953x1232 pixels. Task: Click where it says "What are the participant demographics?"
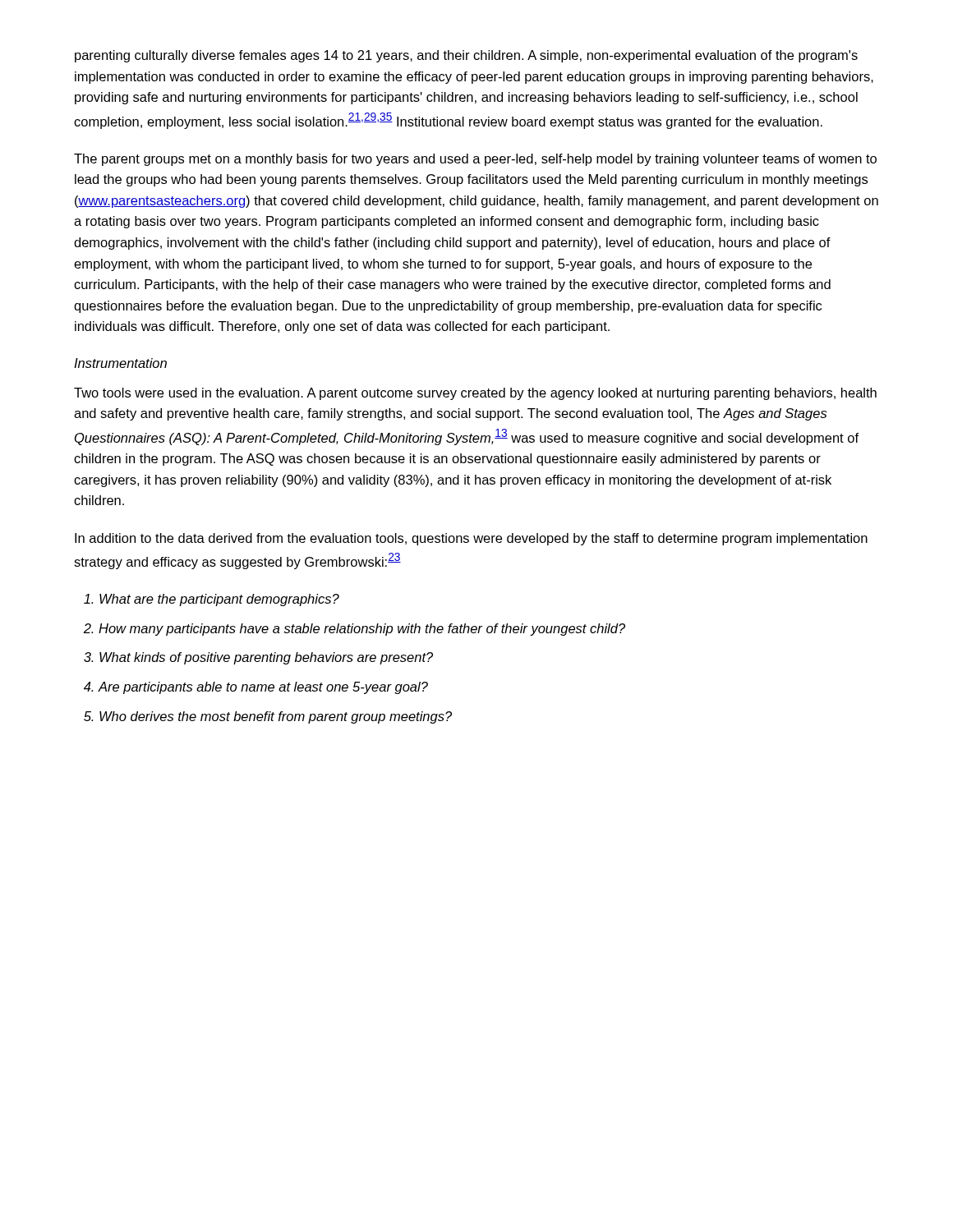(x=219, y=599)
